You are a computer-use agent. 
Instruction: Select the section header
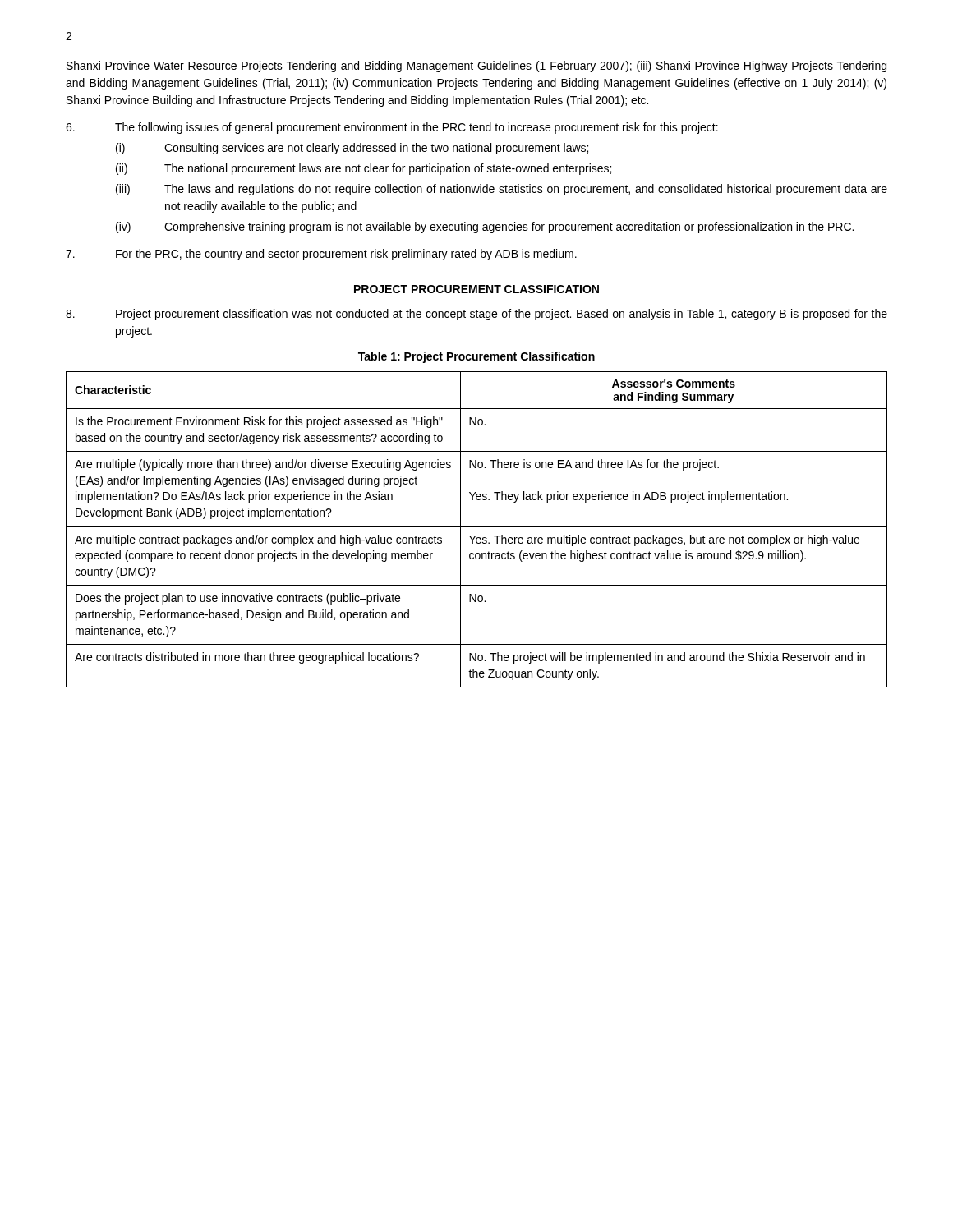pyautogui.click(x=476, y=289)
